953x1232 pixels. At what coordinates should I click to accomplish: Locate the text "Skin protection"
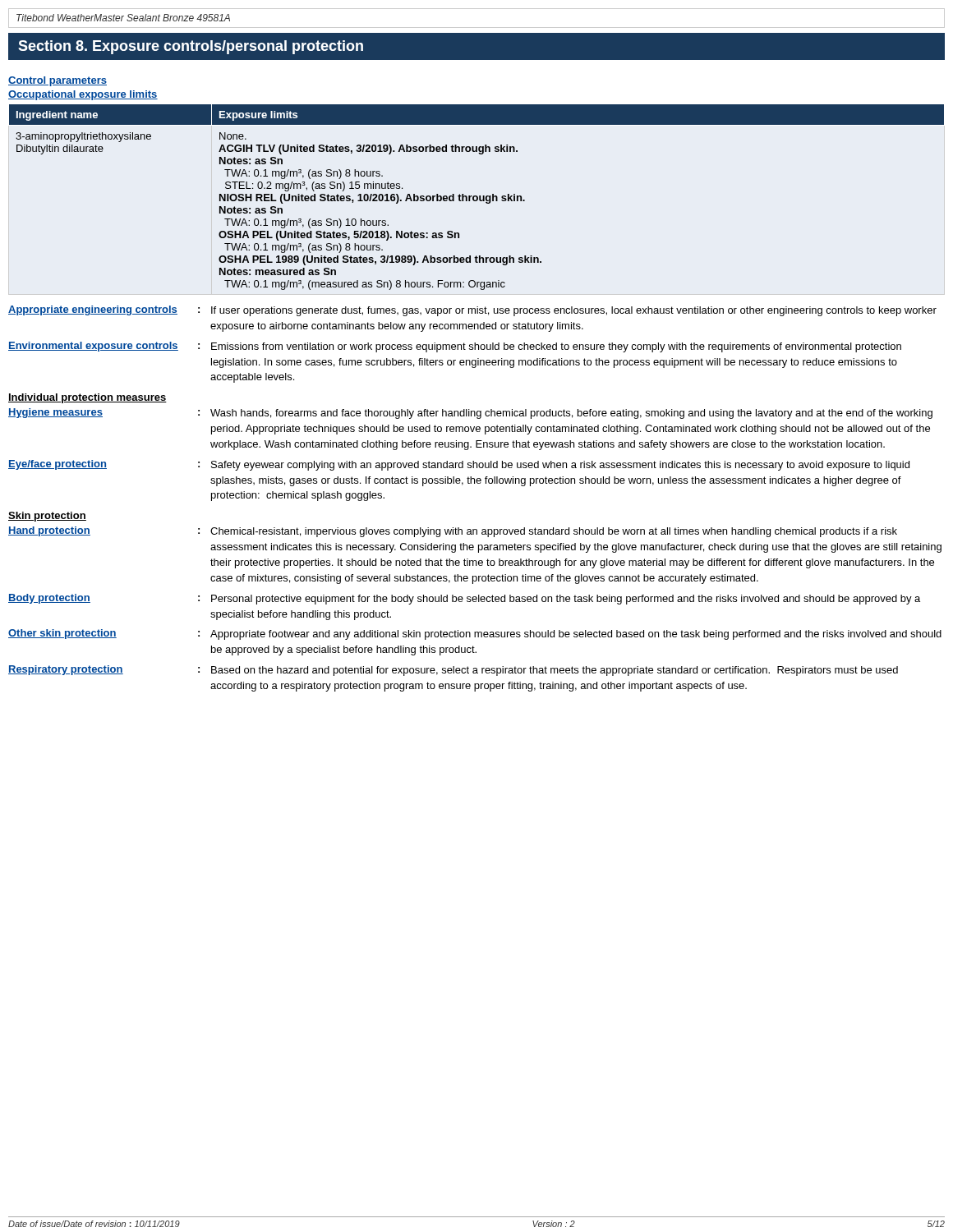[x=47, y=516]
